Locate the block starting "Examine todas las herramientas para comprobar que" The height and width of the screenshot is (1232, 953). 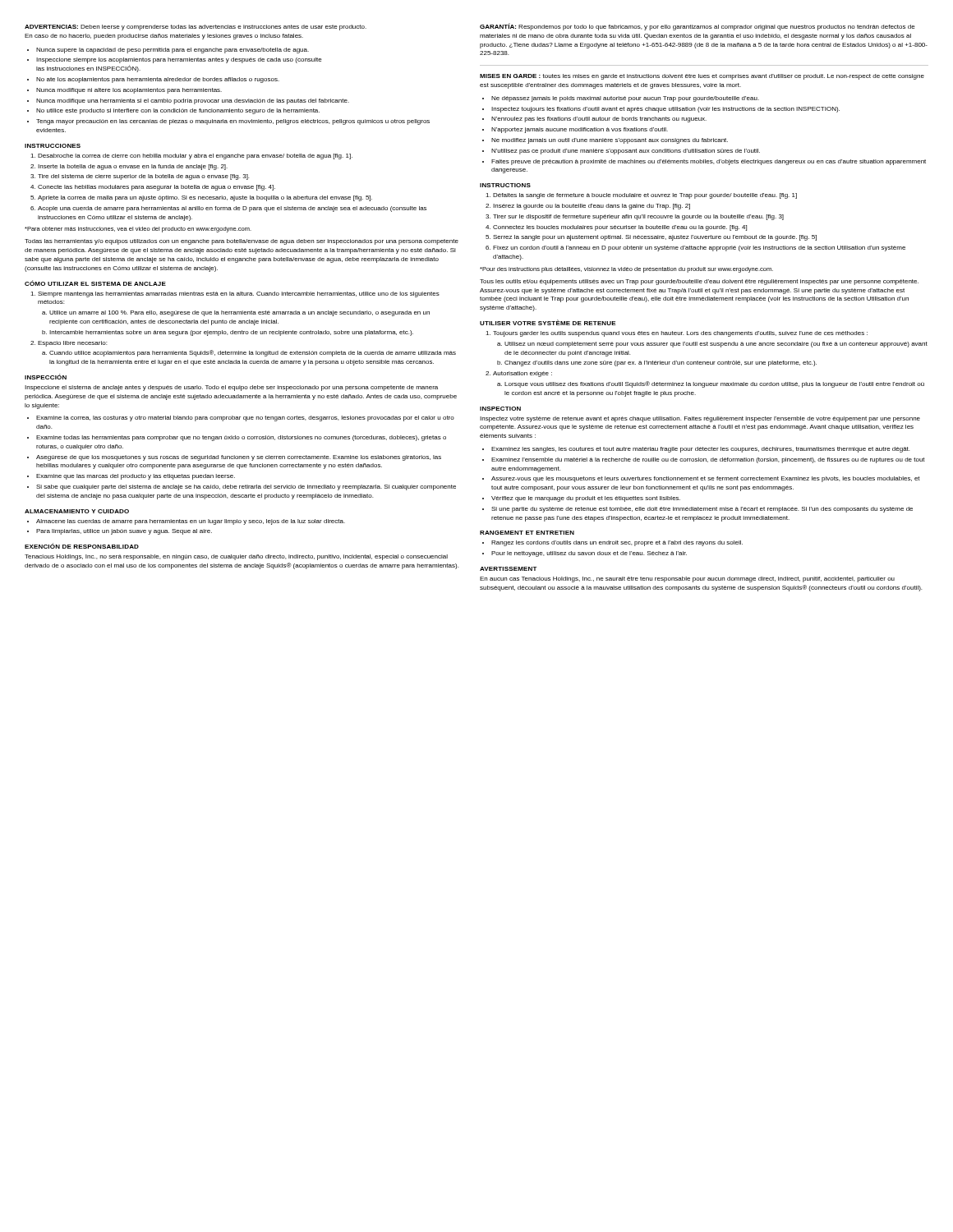click(x=241, y=442)
